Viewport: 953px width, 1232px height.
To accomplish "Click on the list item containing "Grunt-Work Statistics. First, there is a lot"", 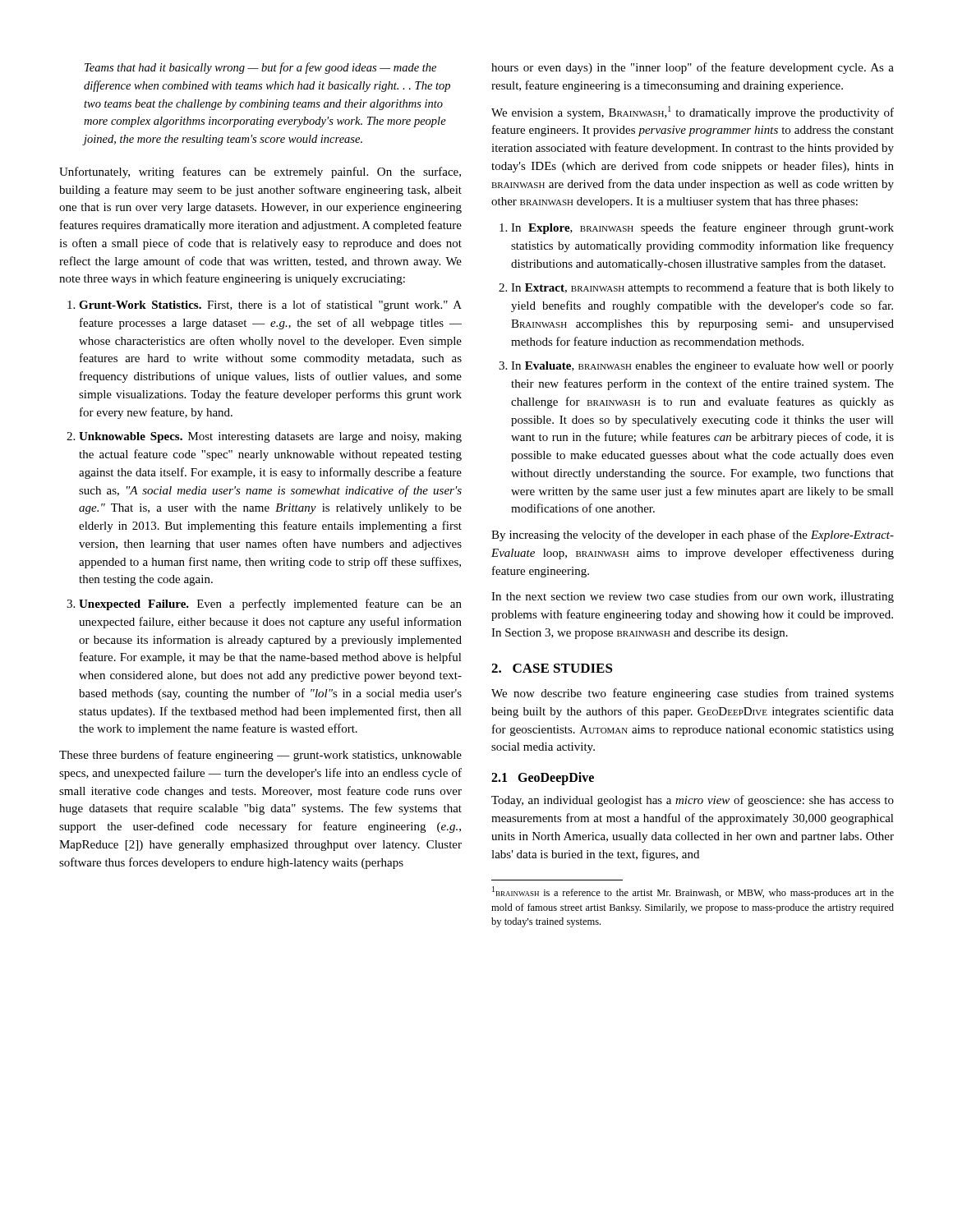I will 270,359.
